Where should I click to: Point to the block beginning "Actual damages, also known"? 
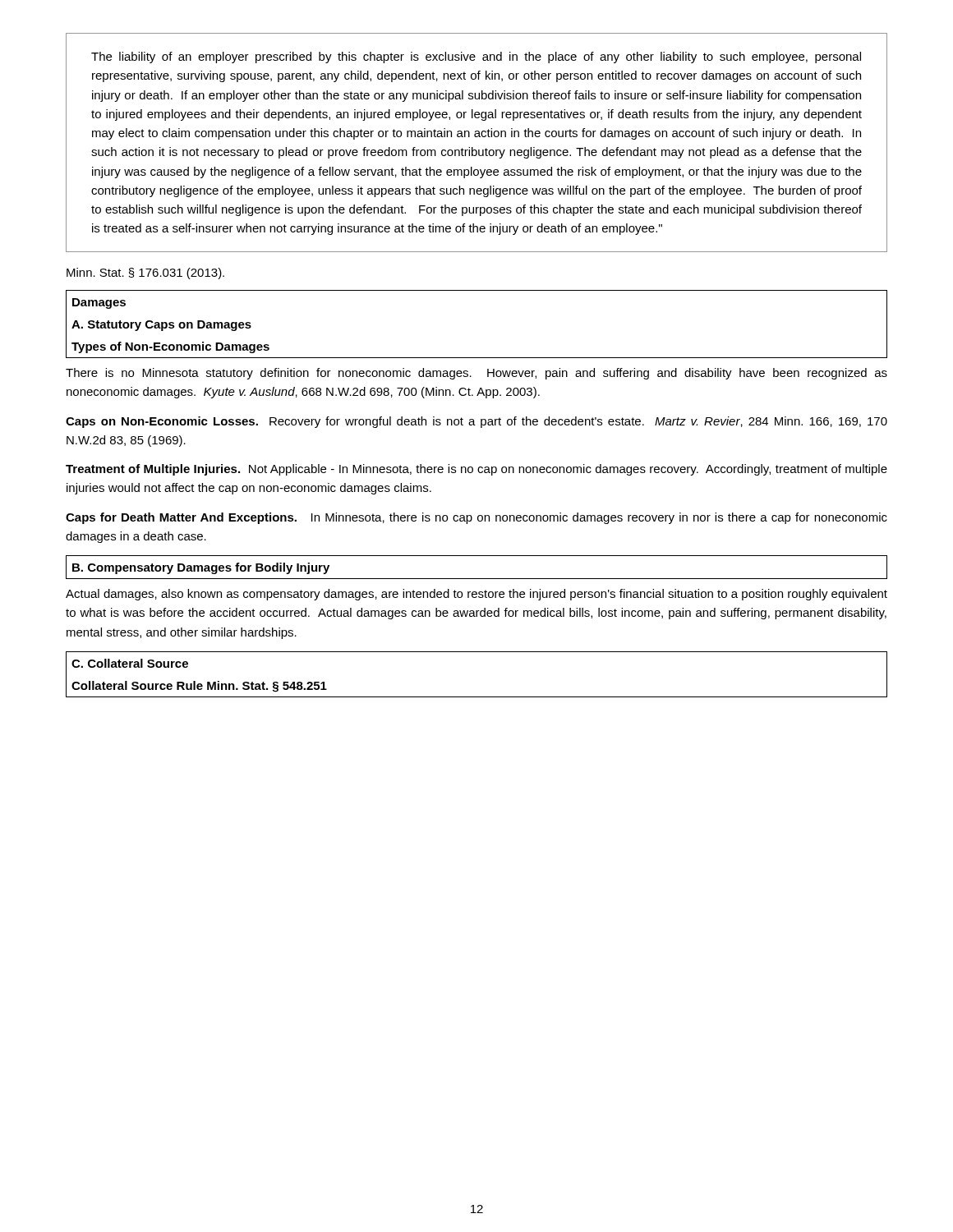pos(476,612)
